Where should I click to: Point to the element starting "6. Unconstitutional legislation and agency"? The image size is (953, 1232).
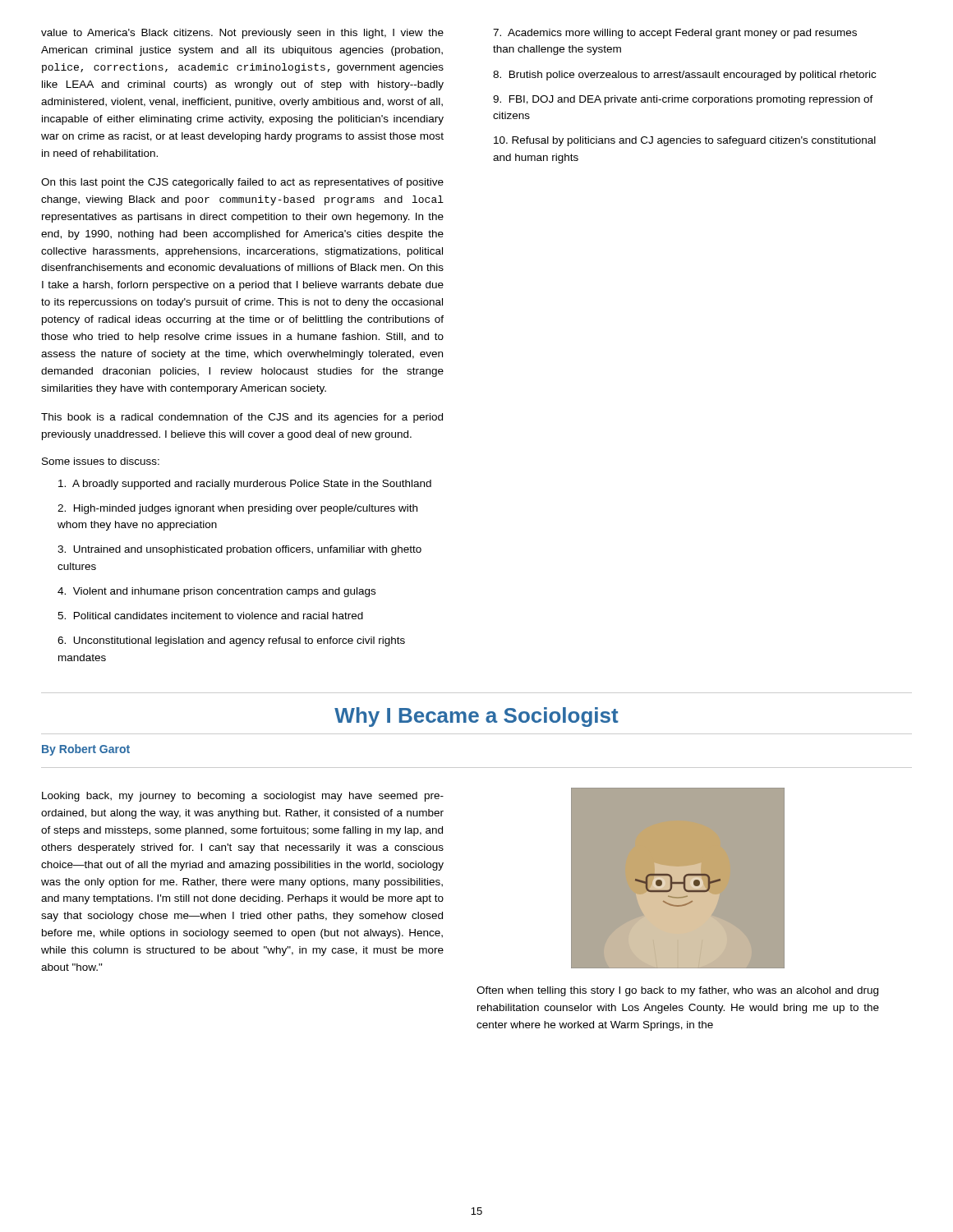pyautogui.click(x=231, y=649)
